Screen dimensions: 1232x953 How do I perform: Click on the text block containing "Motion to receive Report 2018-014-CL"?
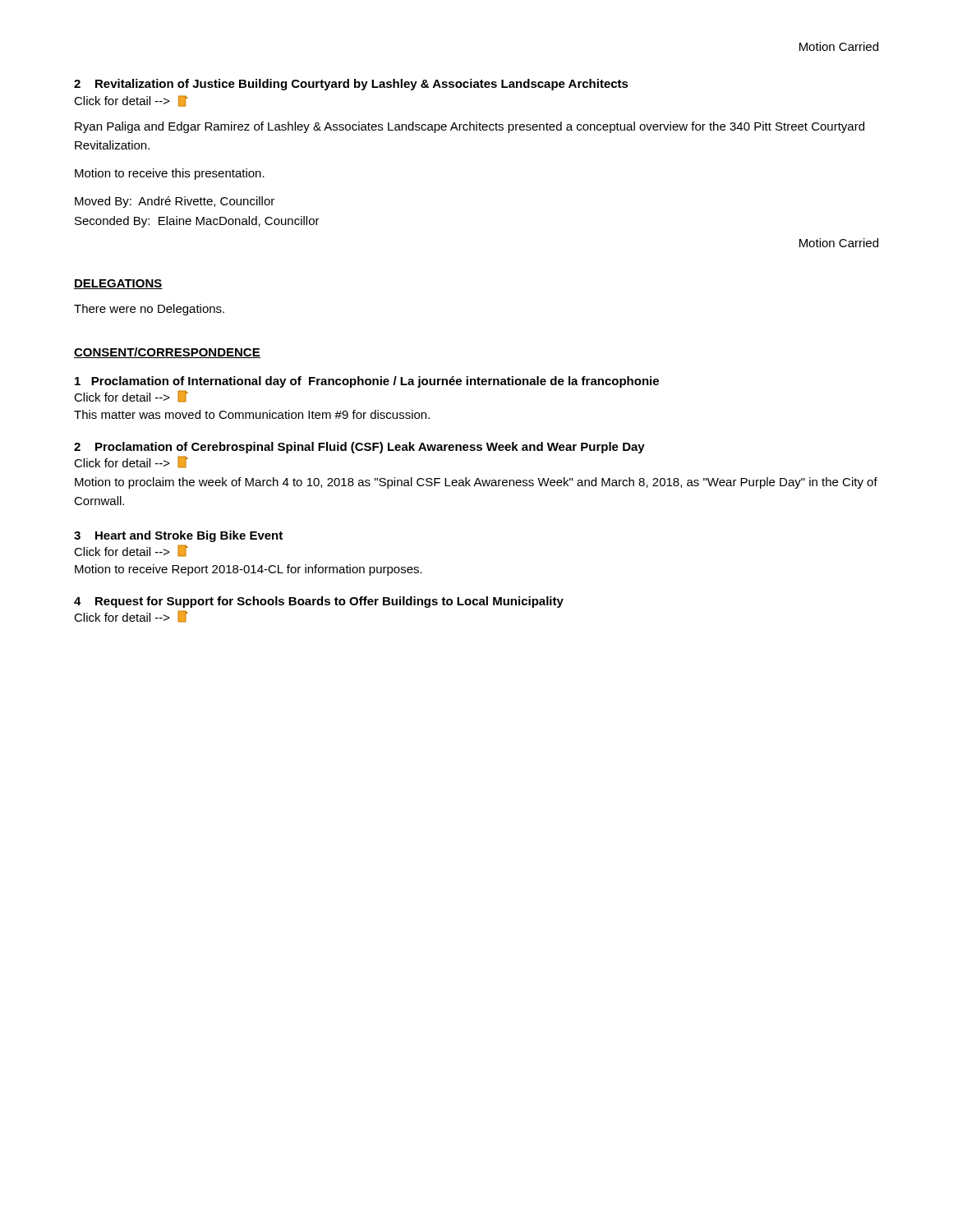(x=248, y=569)
